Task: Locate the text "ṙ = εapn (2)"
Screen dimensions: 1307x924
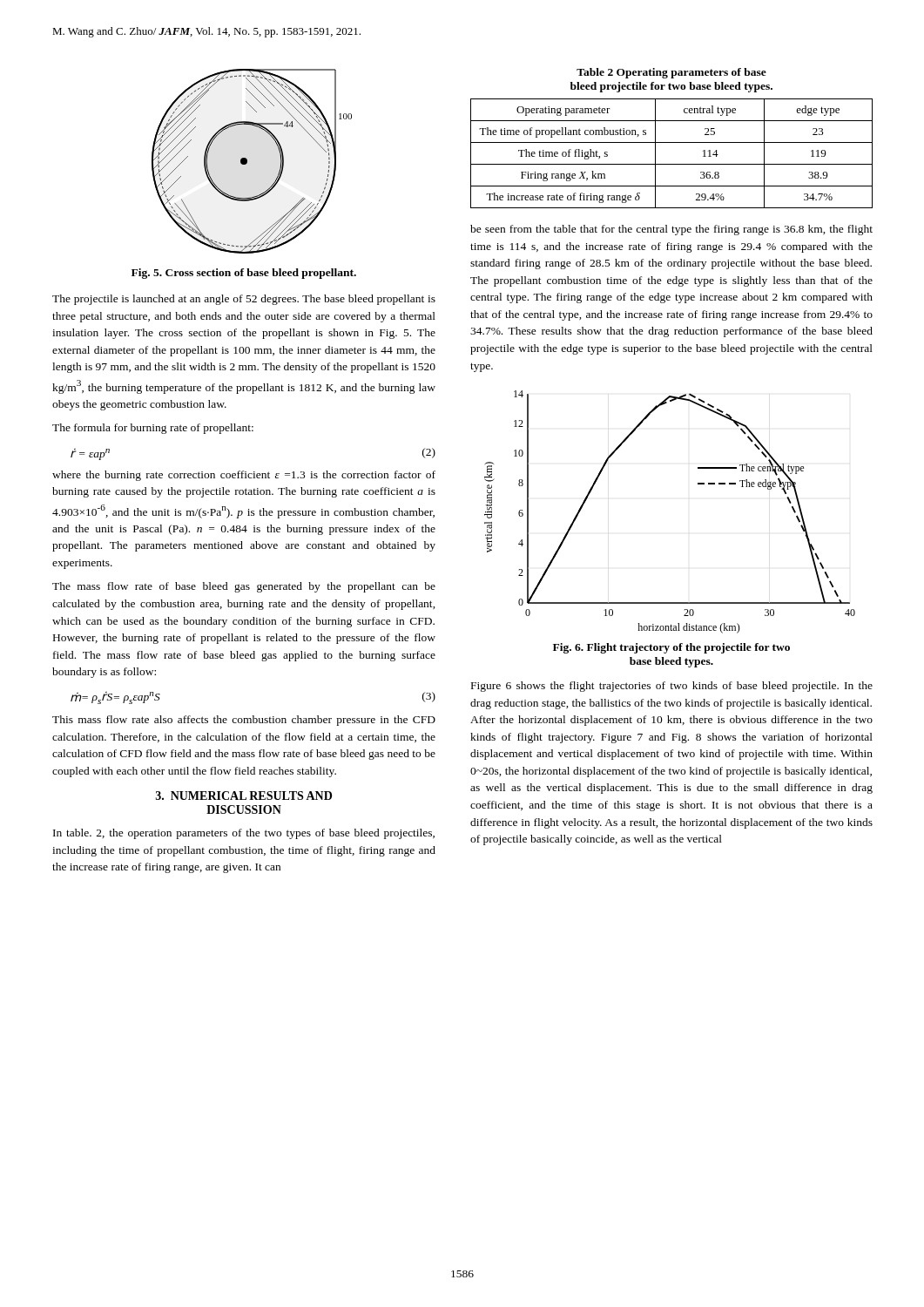Action: 99,454
